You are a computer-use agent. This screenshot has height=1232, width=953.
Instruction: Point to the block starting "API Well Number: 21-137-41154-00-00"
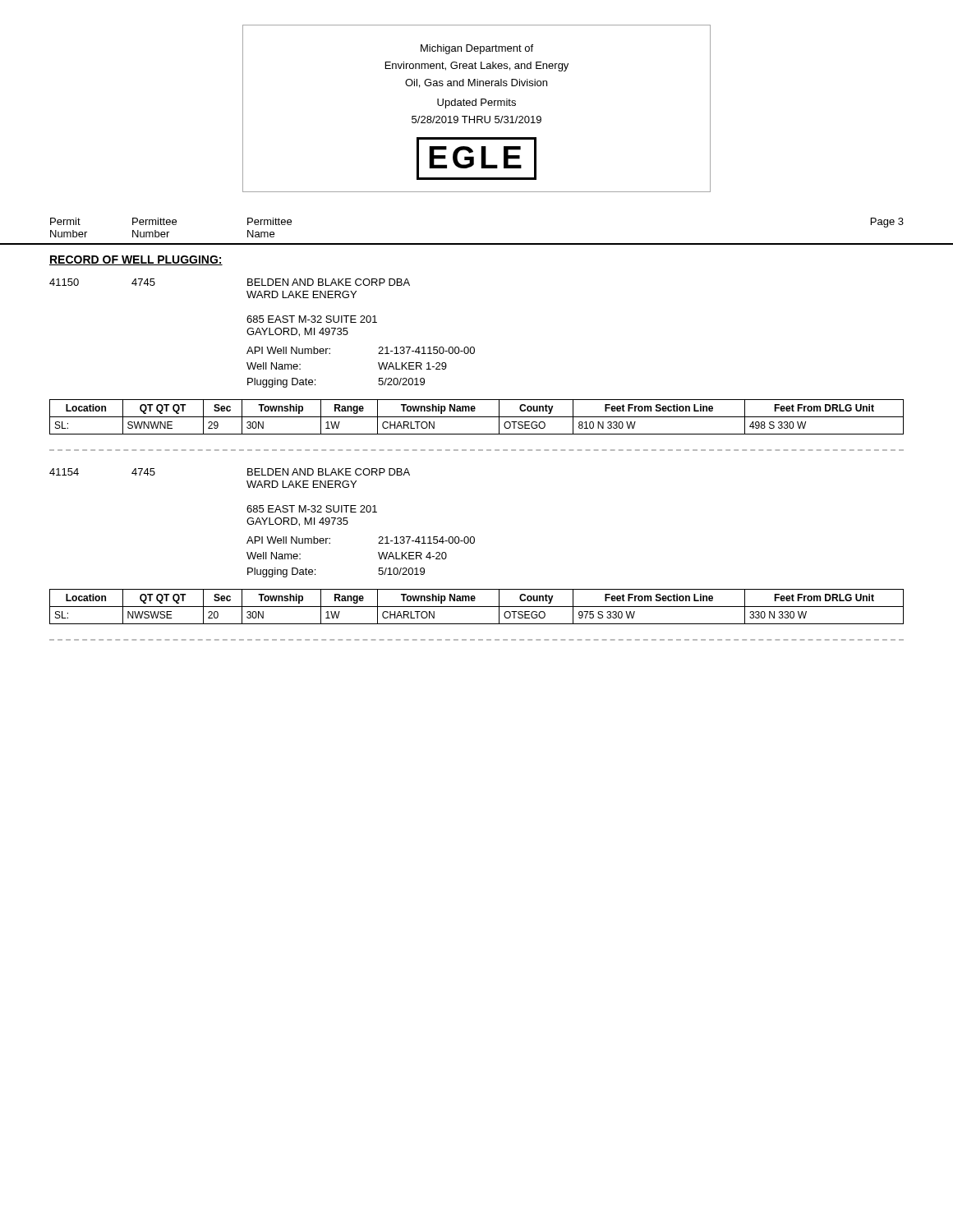click(262, 540)
